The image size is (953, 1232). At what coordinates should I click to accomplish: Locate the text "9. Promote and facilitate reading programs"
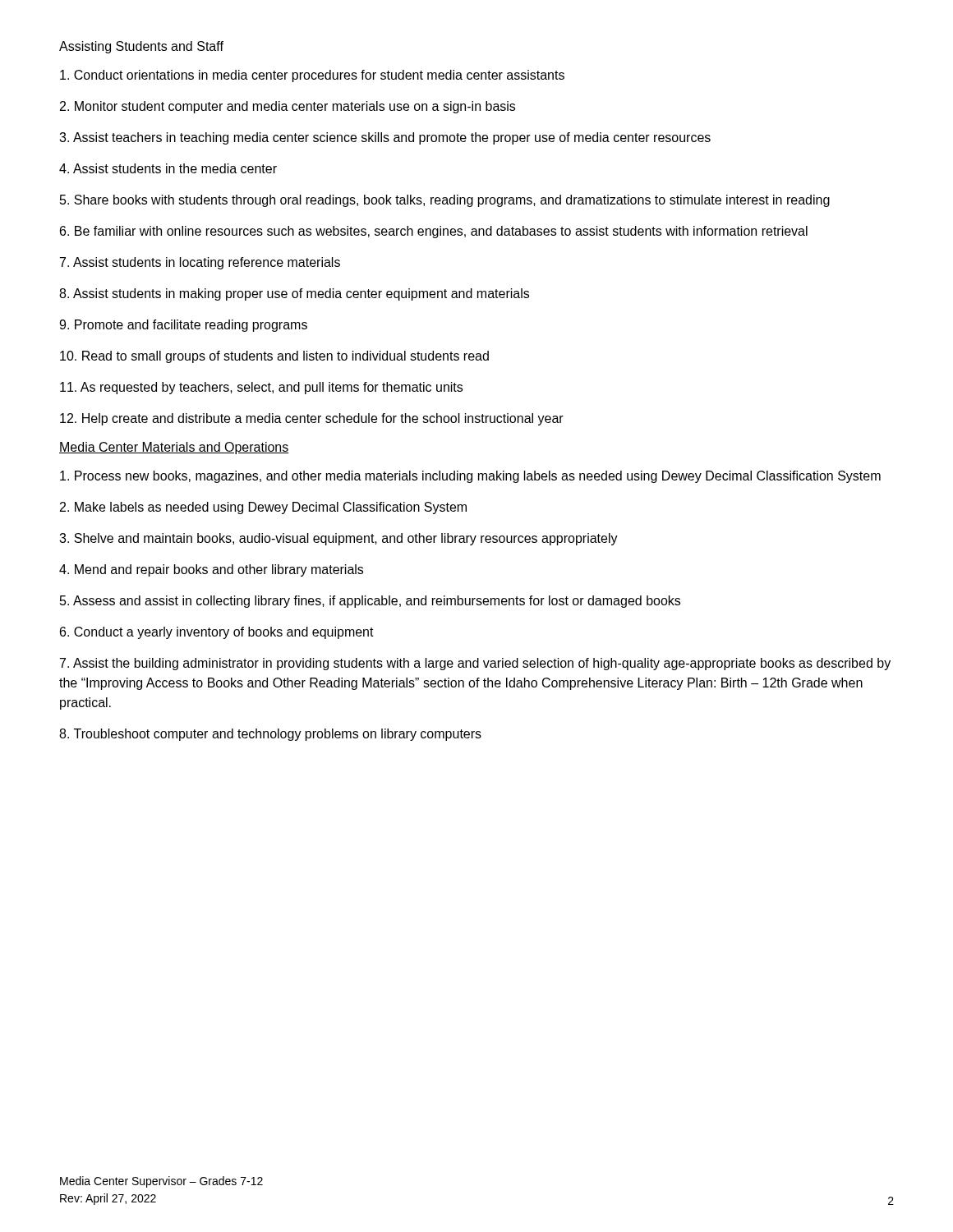tap(183, 325)
